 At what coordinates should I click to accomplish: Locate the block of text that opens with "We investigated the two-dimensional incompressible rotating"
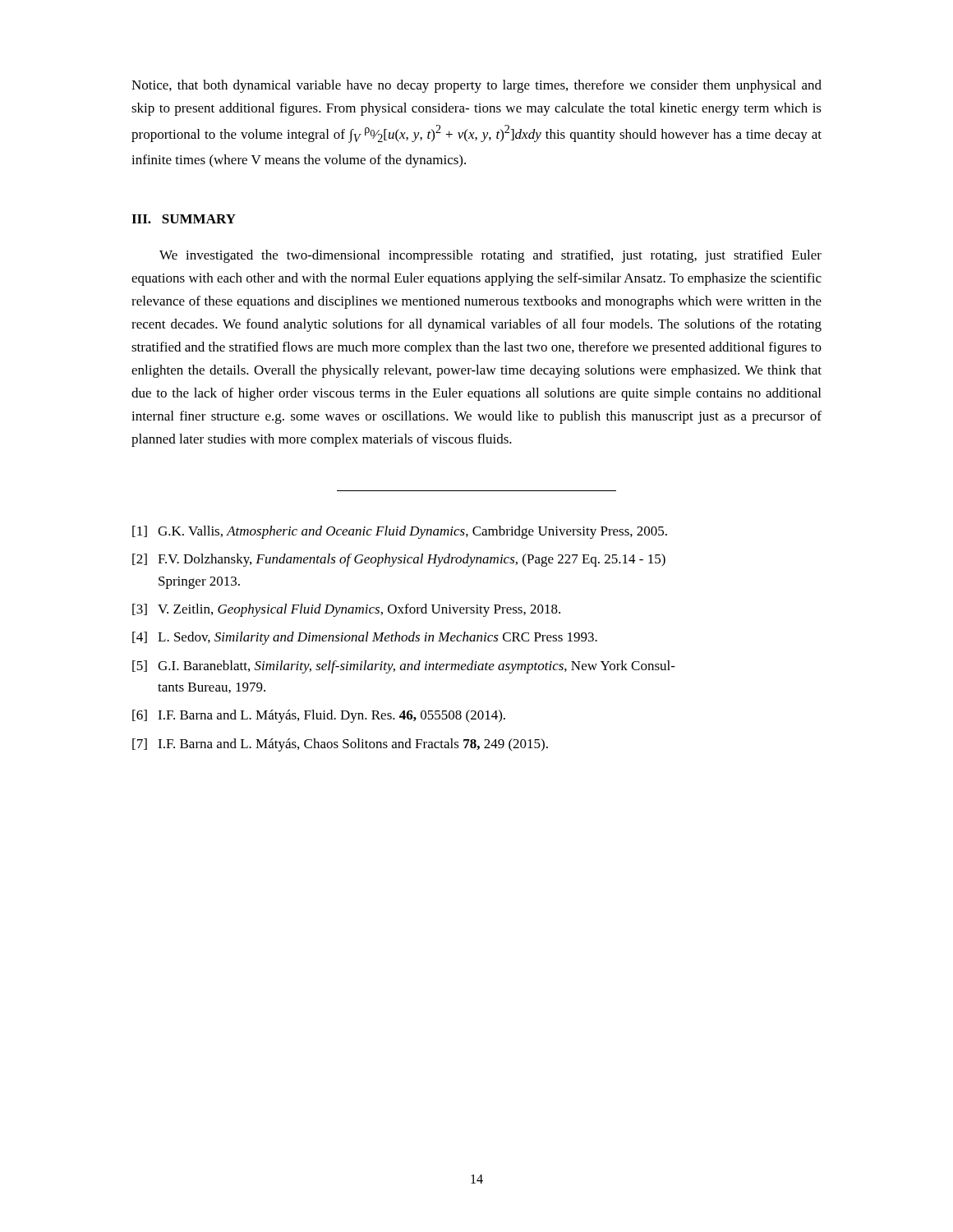point(476,347)
